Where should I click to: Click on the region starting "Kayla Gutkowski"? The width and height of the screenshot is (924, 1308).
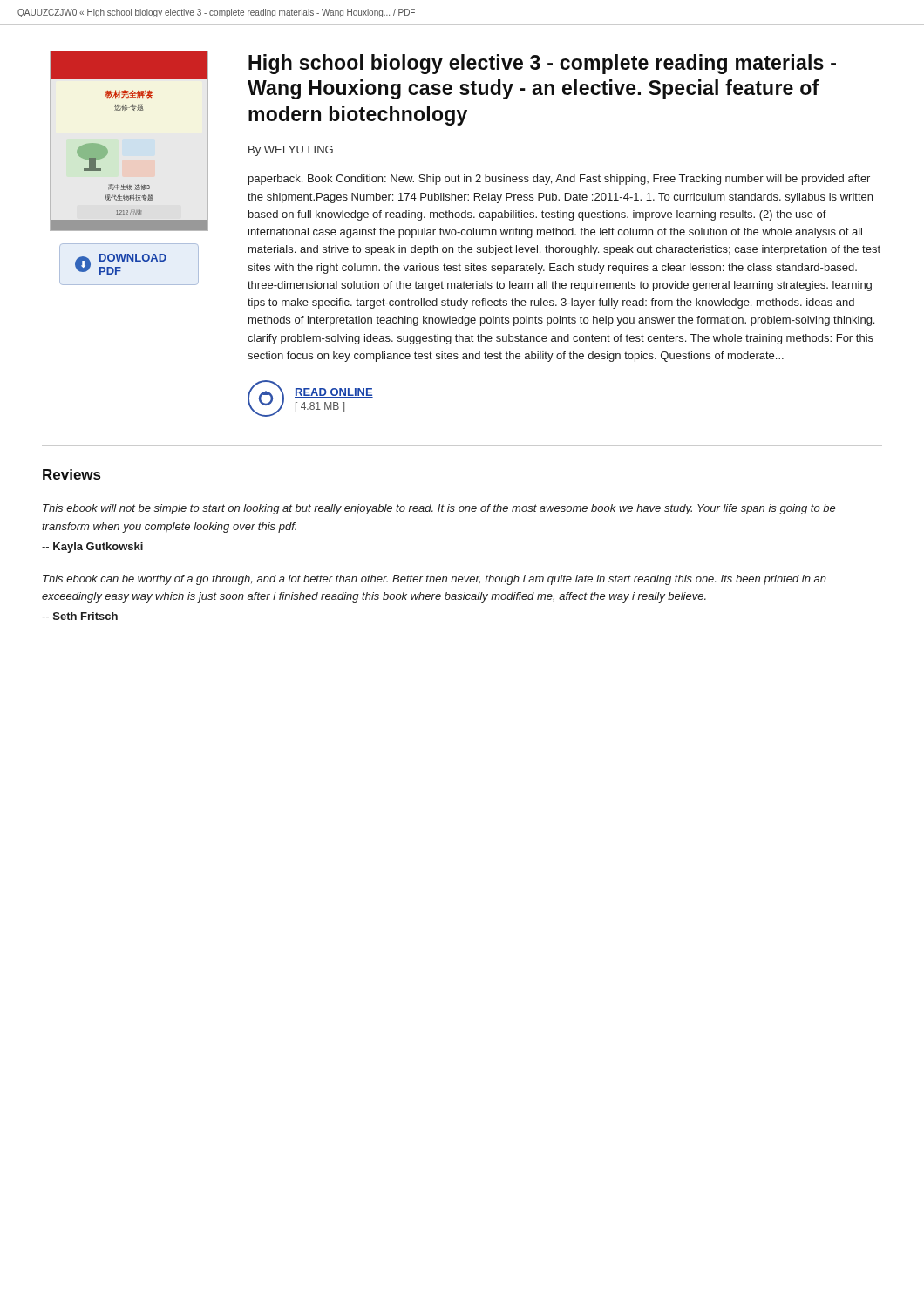point(93,546)
